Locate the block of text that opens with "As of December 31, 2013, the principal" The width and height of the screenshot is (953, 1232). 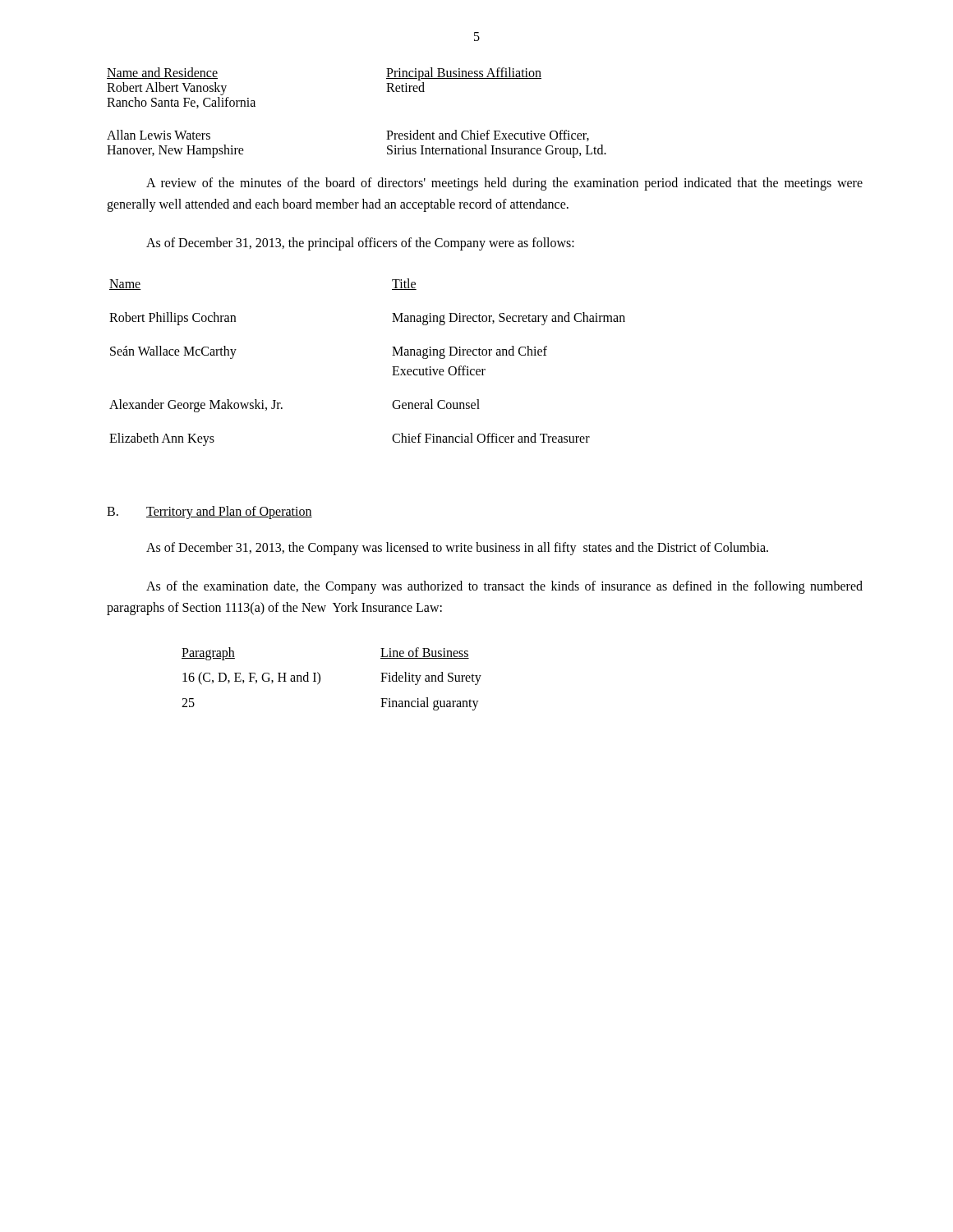click(x=361, y=243)
